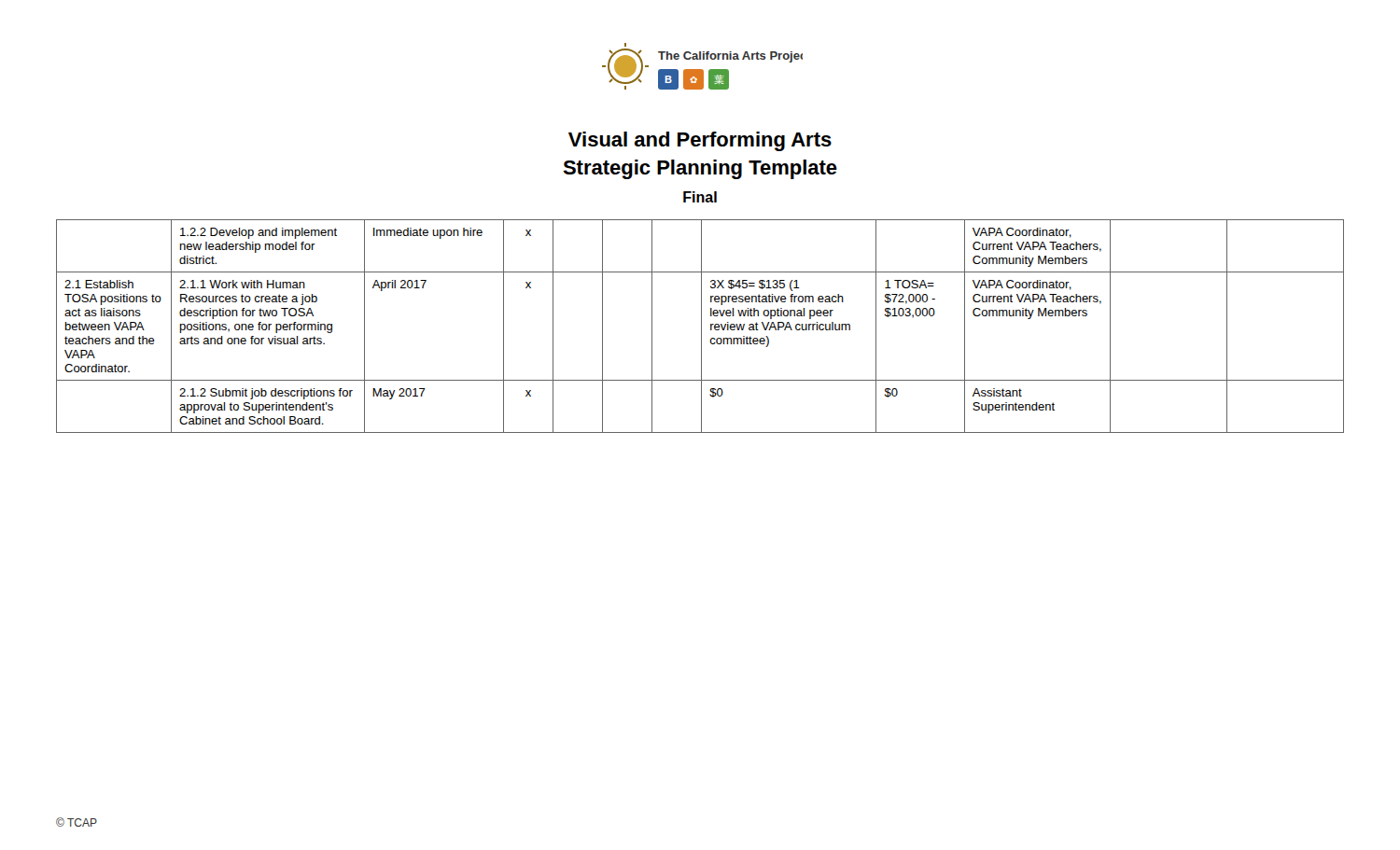Select the title with the text "Visual and Performing Arts"
1400x850 pixels.
[700, 139]
